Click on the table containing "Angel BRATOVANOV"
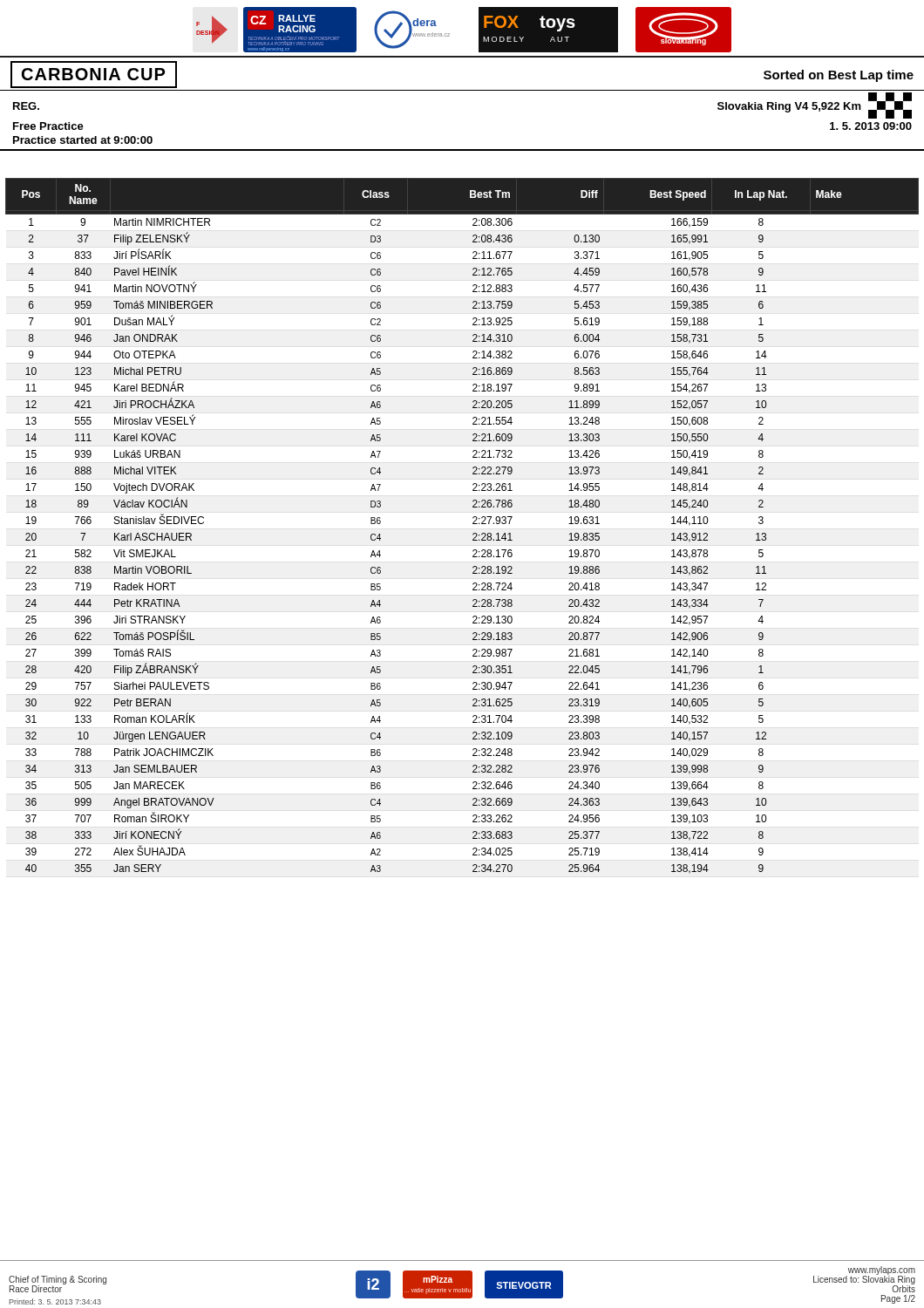The height and width of the screenshot is (1308, 924). 462,526
